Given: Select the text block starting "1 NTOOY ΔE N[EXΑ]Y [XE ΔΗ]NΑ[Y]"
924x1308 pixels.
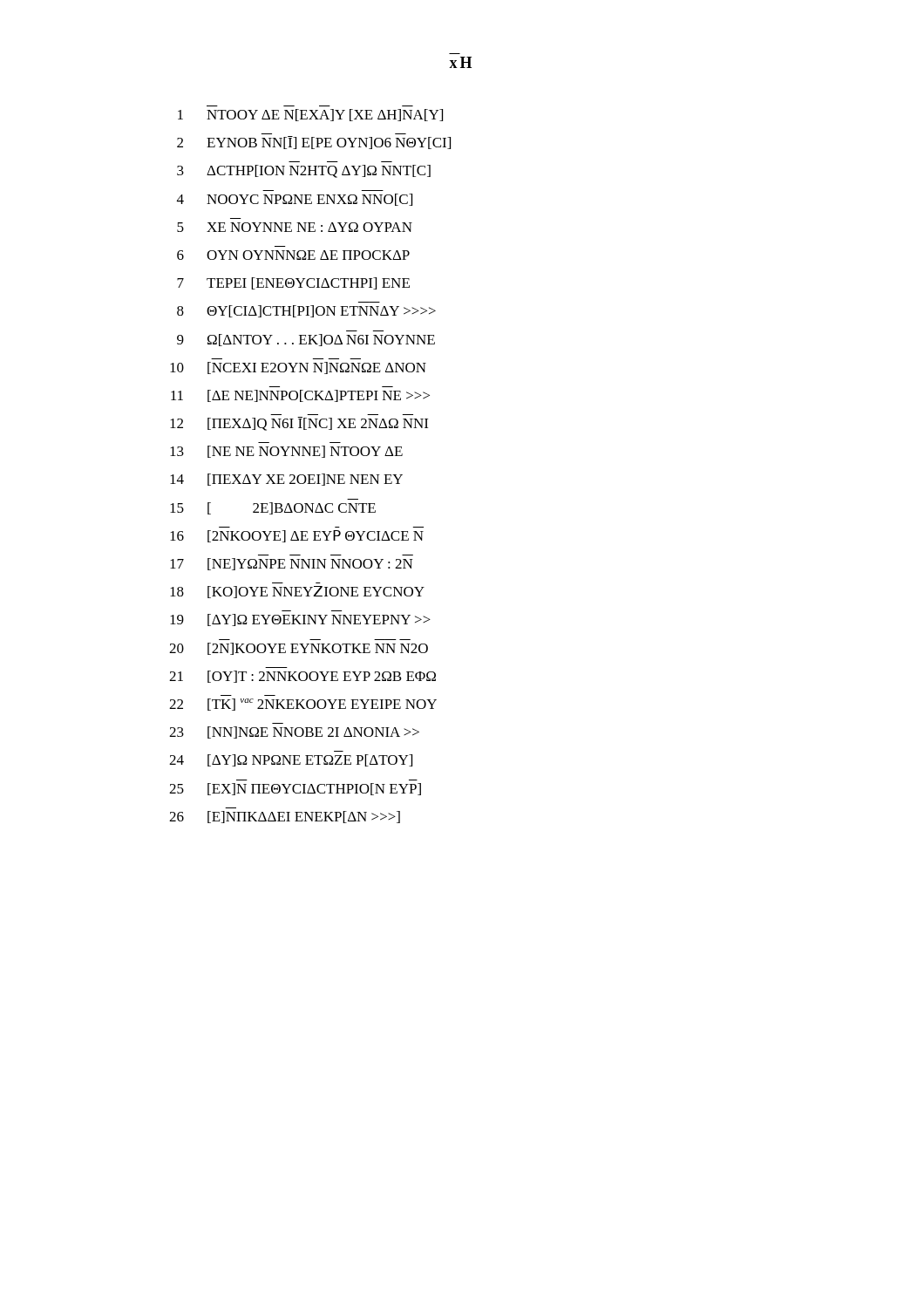Looking at the screenshot, I should [298, 115].
